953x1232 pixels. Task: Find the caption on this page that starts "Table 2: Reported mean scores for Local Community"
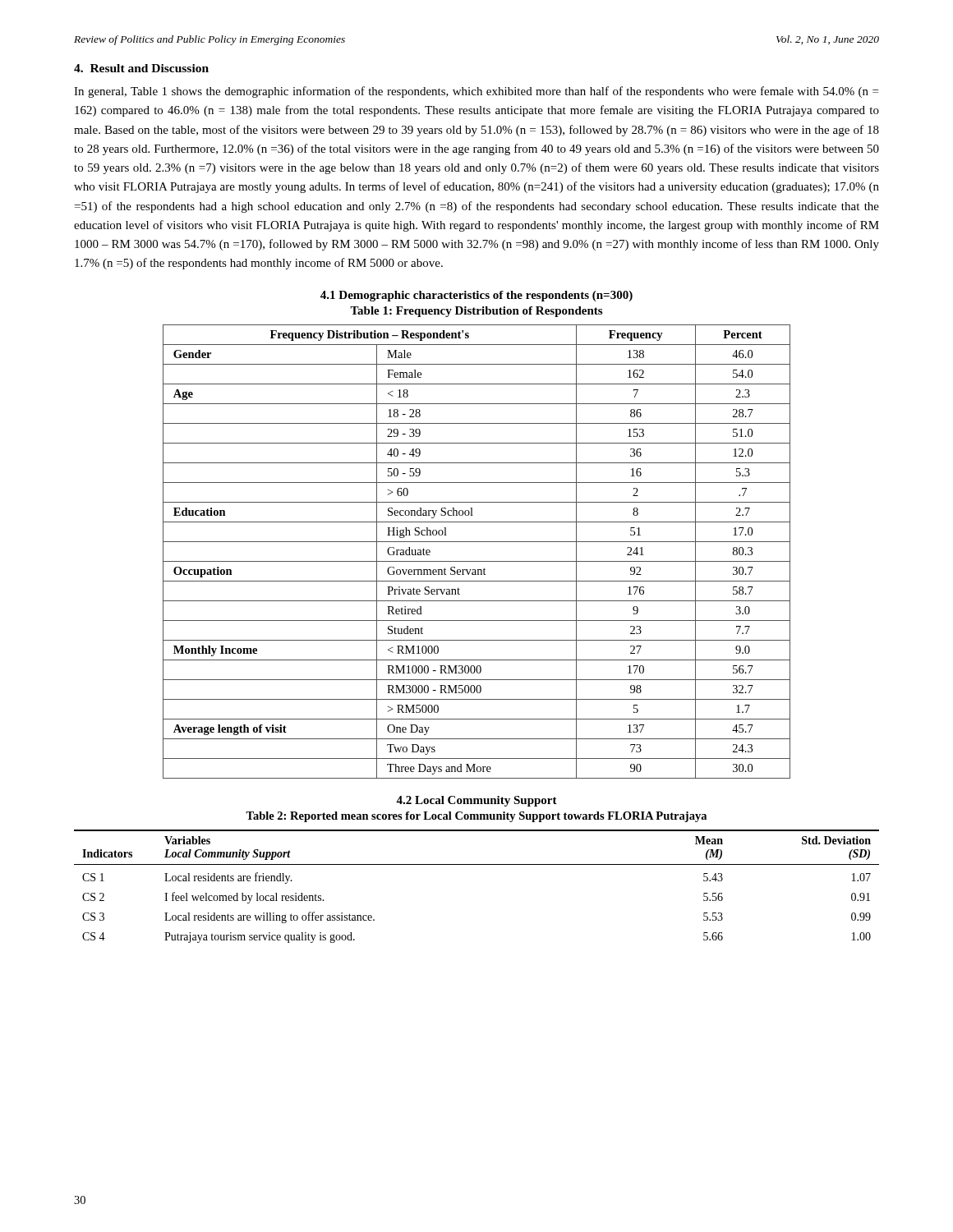(476, 815)
